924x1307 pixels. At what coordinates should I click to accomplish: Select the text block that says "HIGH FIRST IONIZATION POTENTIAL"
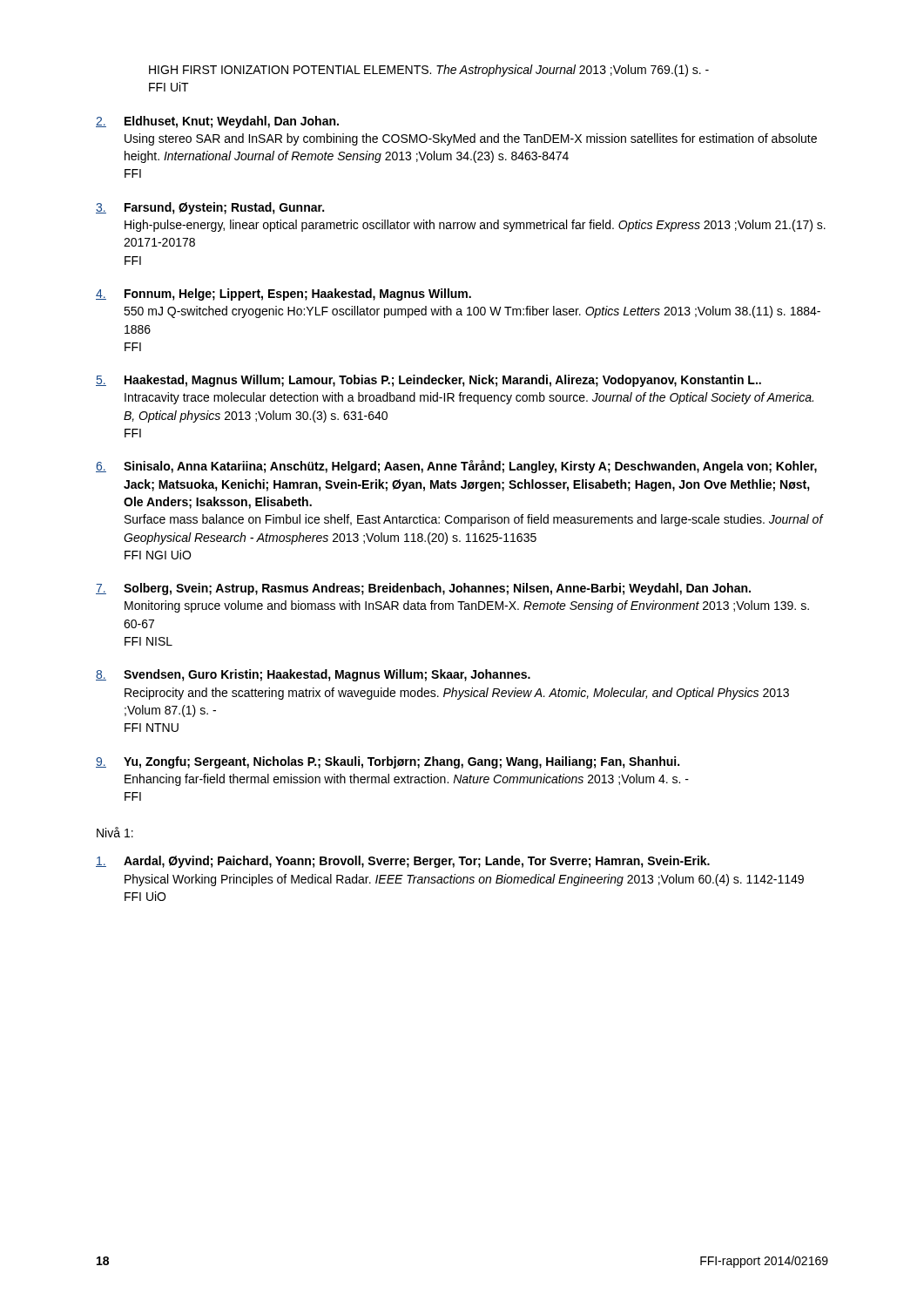[x=429, y=79]
